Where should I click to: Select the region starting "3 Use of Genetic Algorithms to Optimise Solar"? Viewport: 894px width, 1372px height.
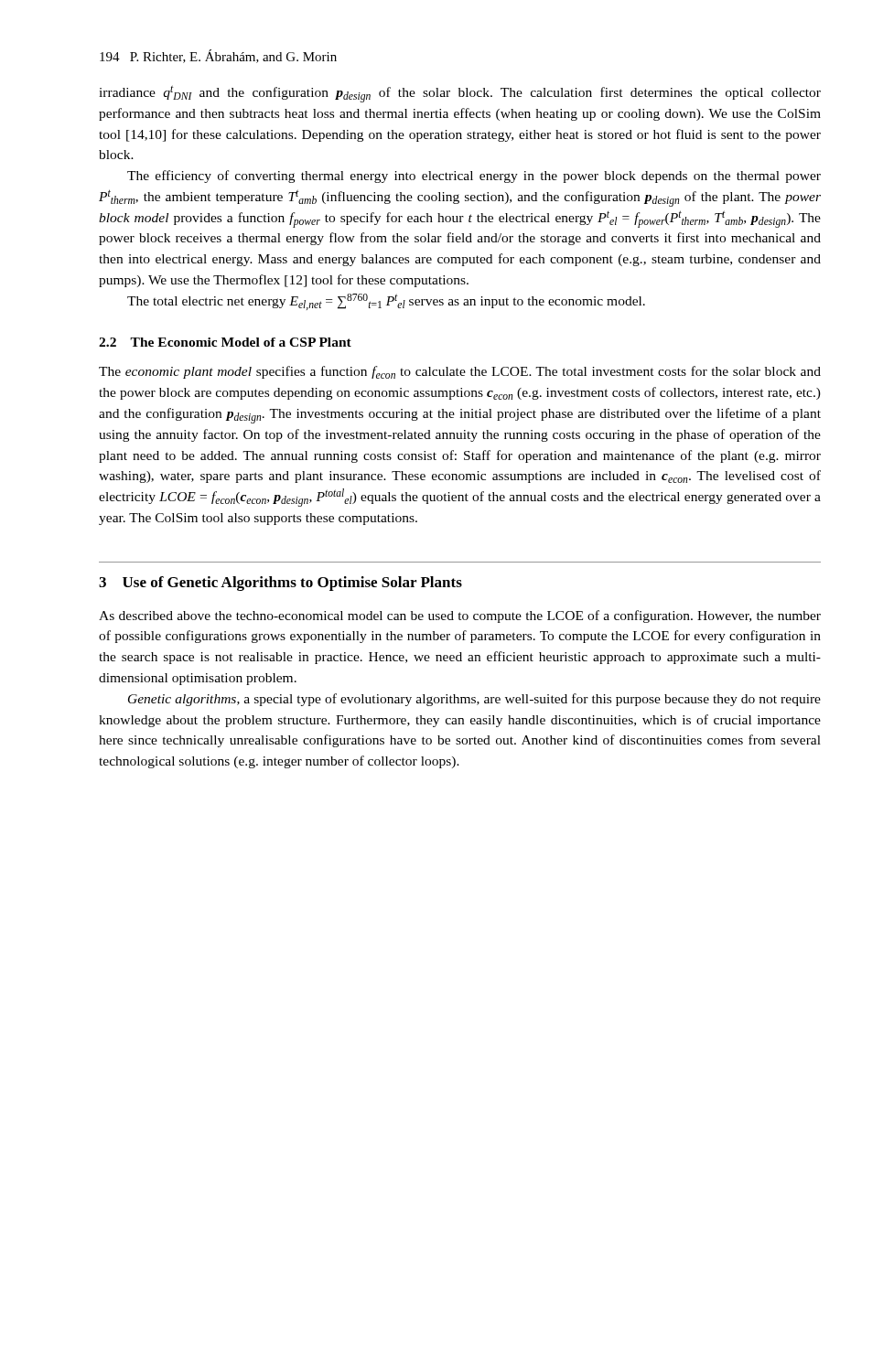coord(280,582)
